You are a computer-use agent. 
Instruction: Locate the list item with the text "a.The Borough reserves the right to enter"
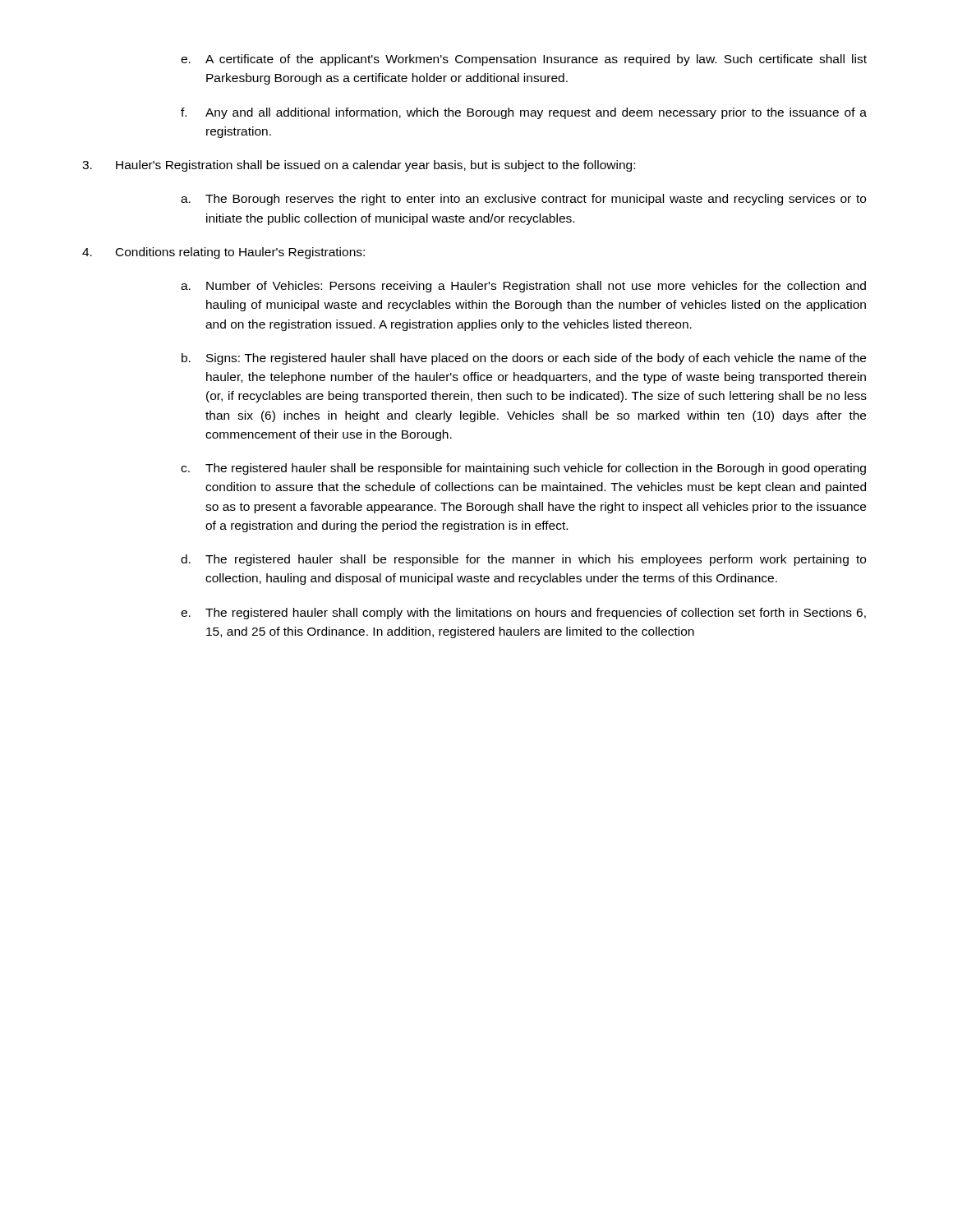point(524,208)
